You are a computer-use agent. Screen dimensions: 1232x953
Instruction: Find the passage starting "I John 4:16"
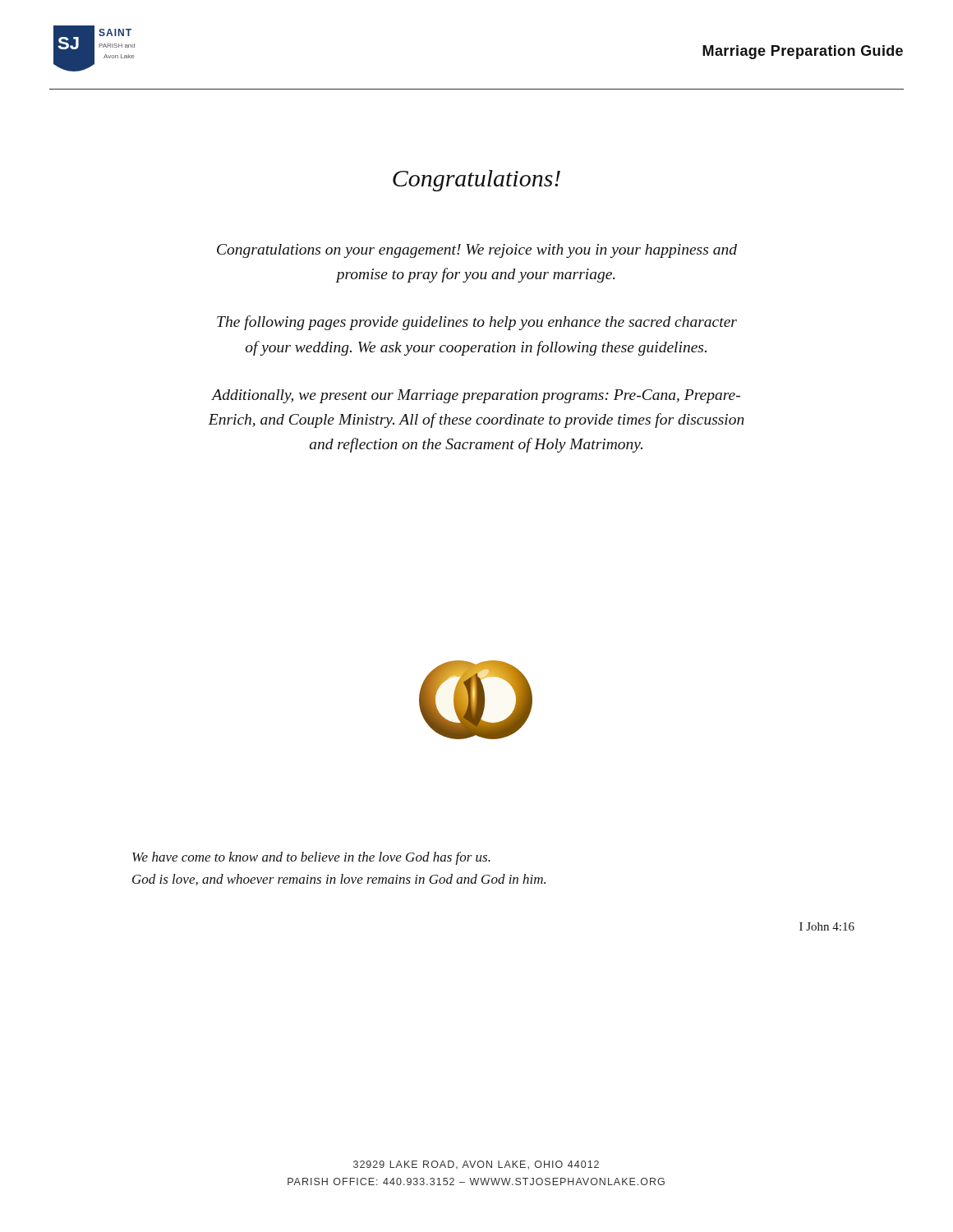pos(827,926)
